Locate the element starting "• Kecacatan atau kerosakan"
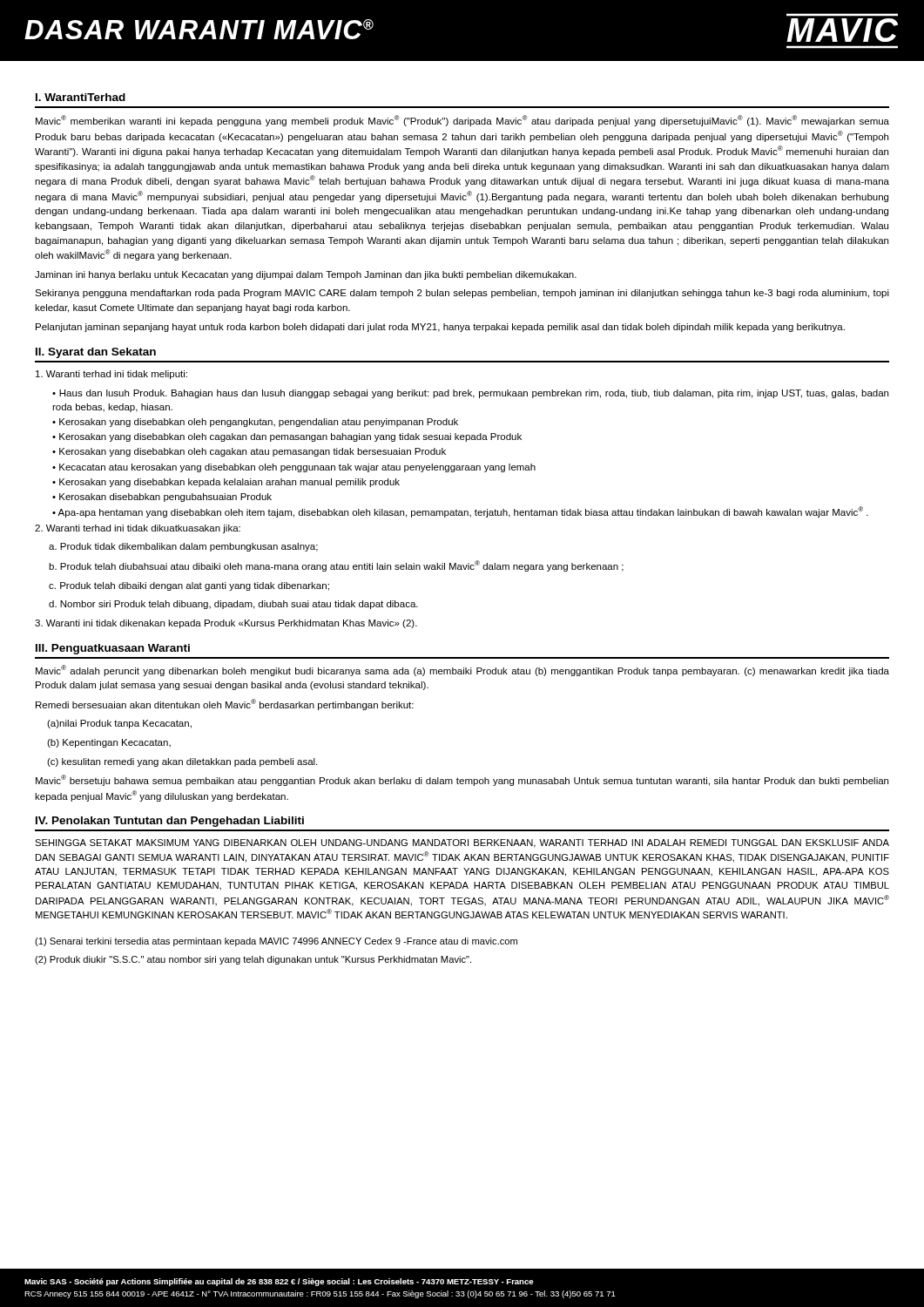The image size is (924, 1307). [x=294, y=467]
